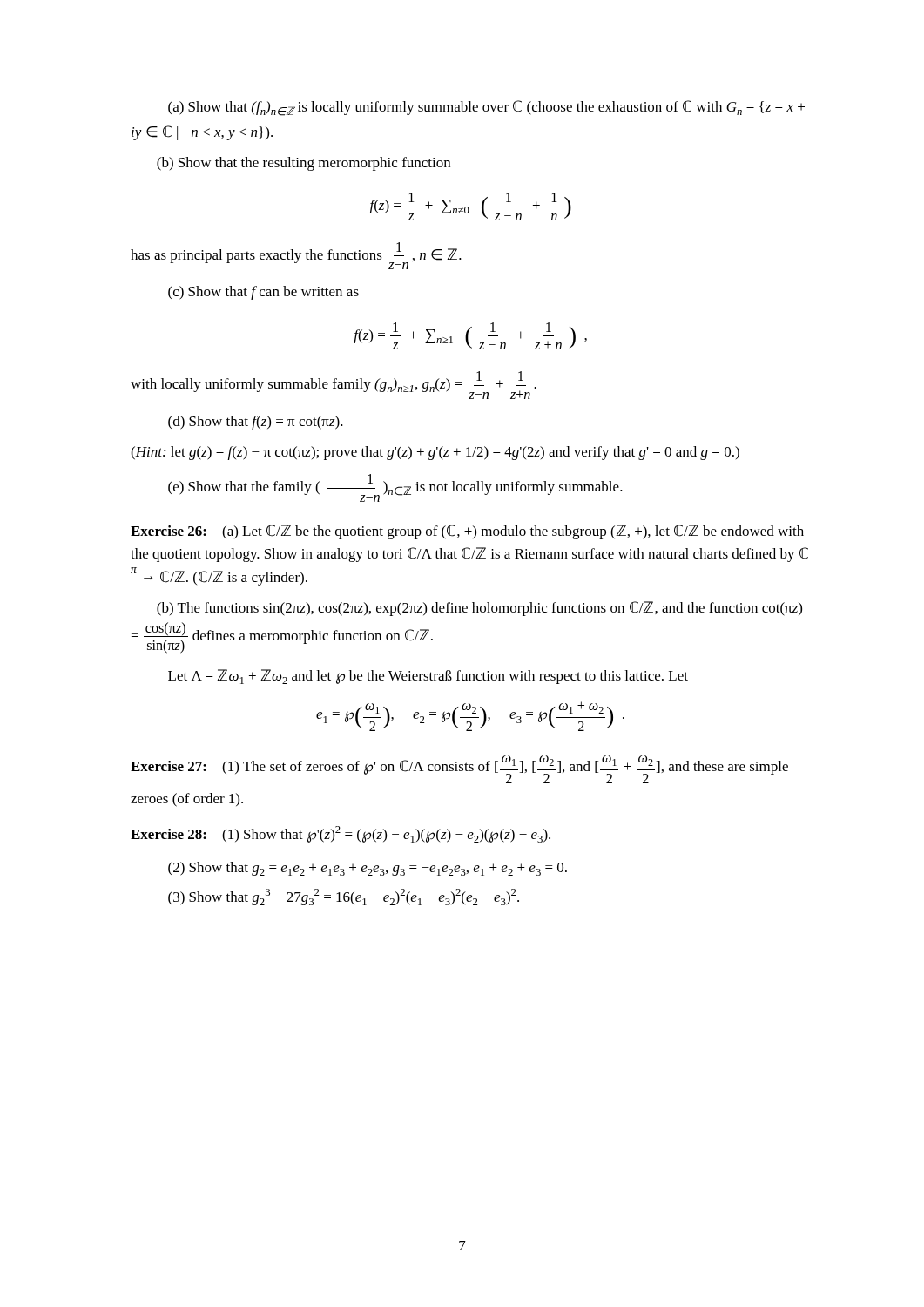This screenshot has width=924, height=1307.
Task: Find the text block containing "(b) The functions sin(2πz), cos(2πz),"
Action: (479, 609)
